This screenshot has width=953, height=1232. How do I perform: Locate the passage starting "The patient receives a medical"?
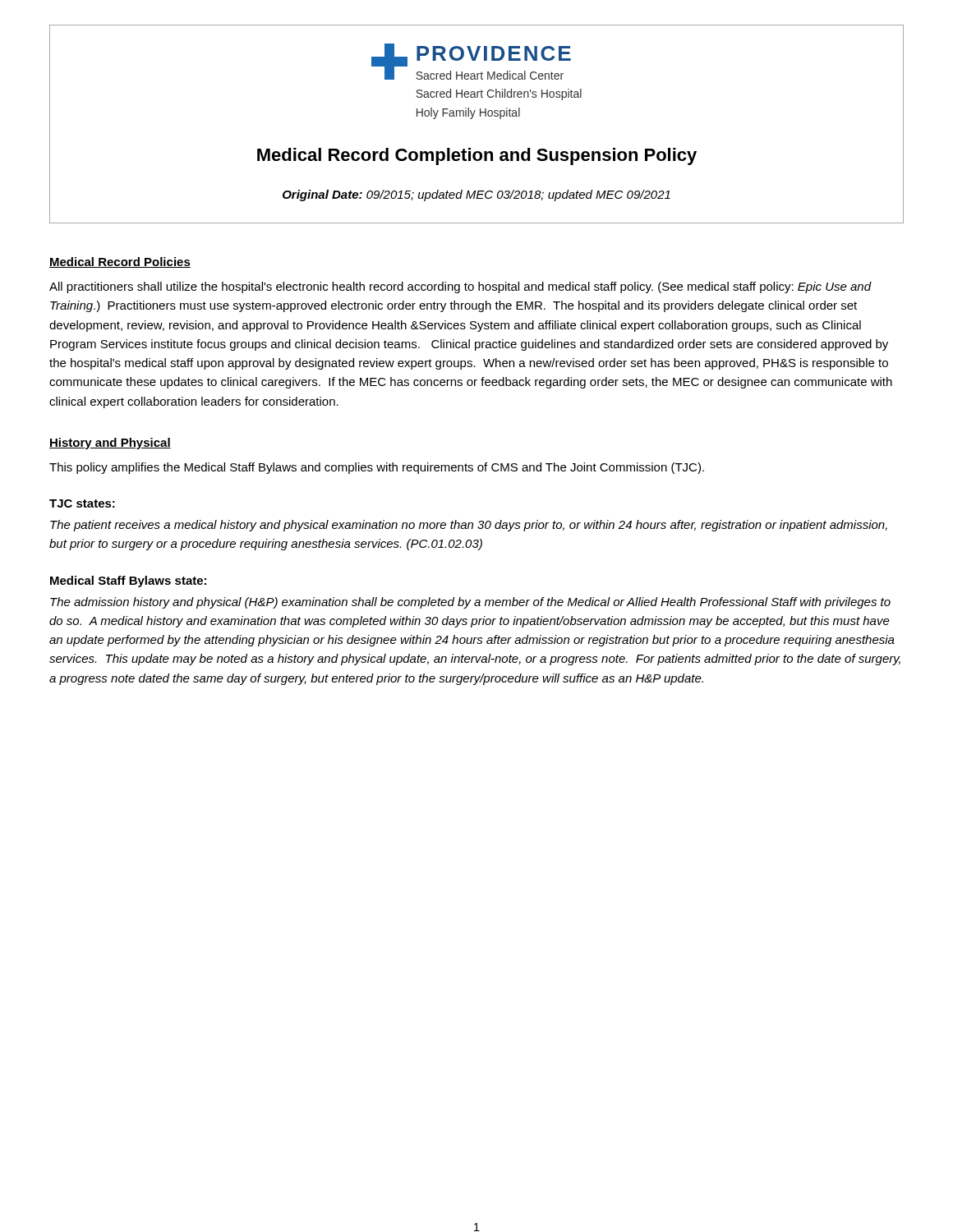469,534
